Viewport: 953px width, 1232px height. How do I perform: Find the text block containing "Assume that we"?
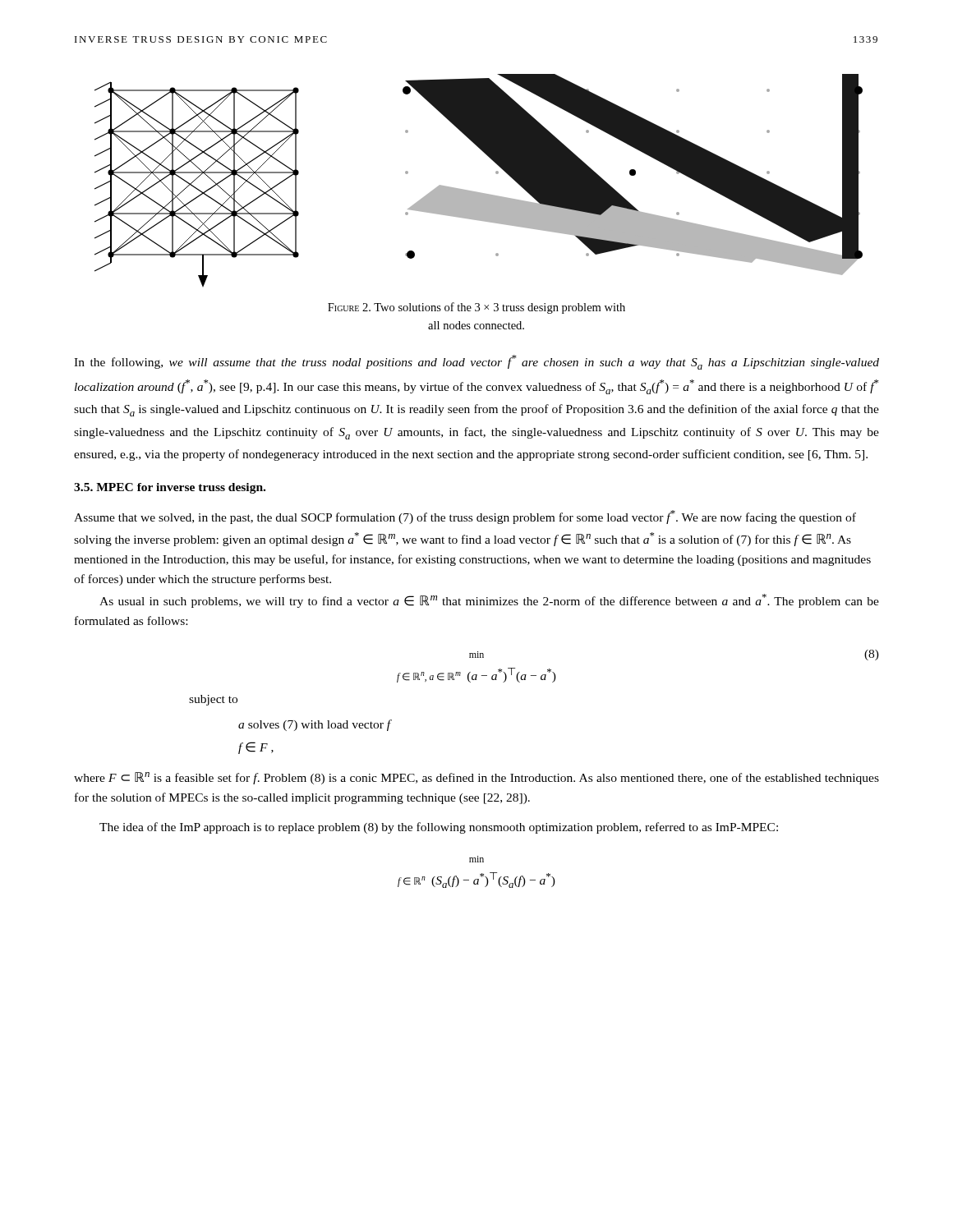pyautogui.click(x=472, y=546)
